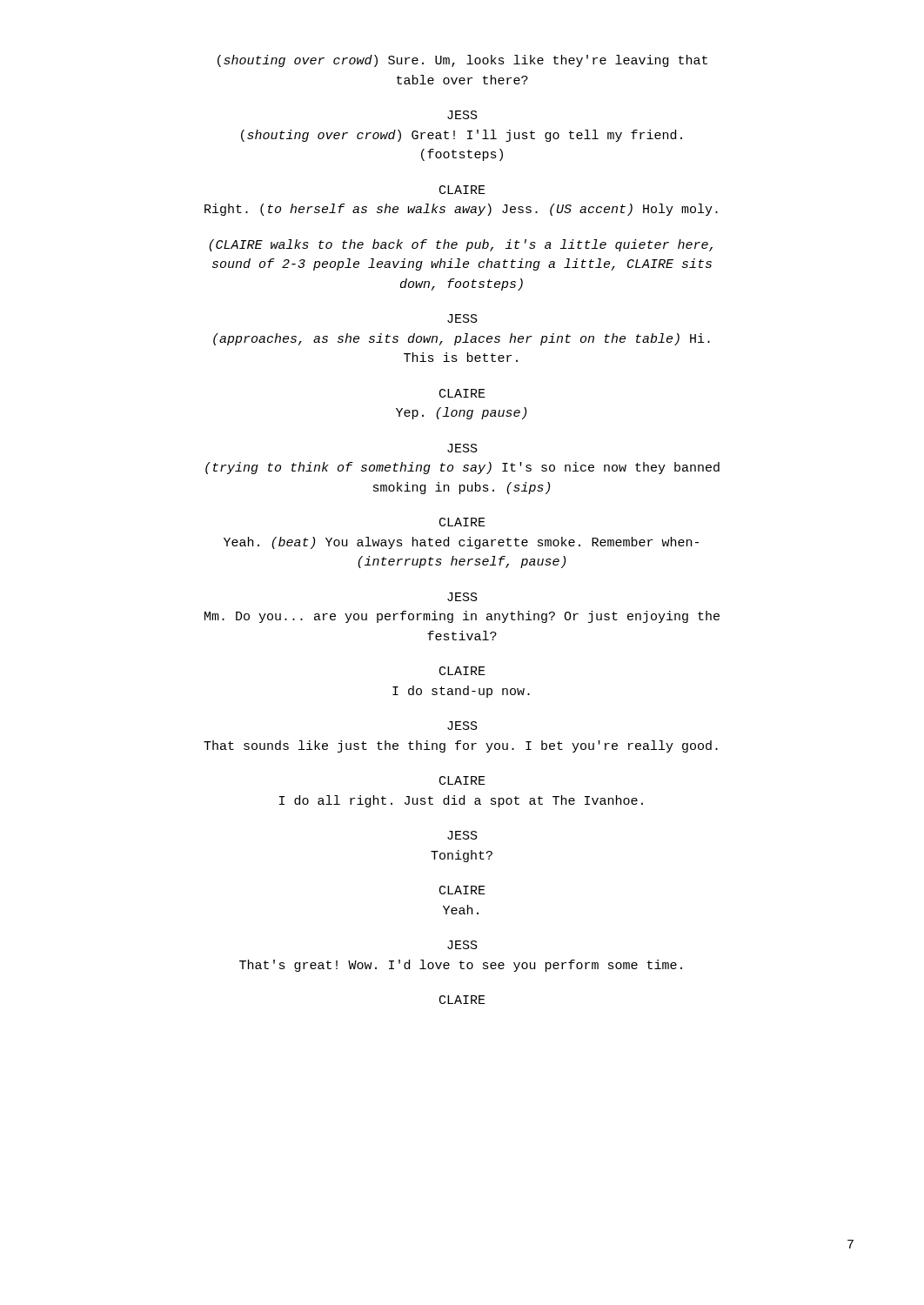Point to the block beginning "CLAIRE I do stand-up"
Viewport: 924px width, 1305px height.
pos(462,682)
